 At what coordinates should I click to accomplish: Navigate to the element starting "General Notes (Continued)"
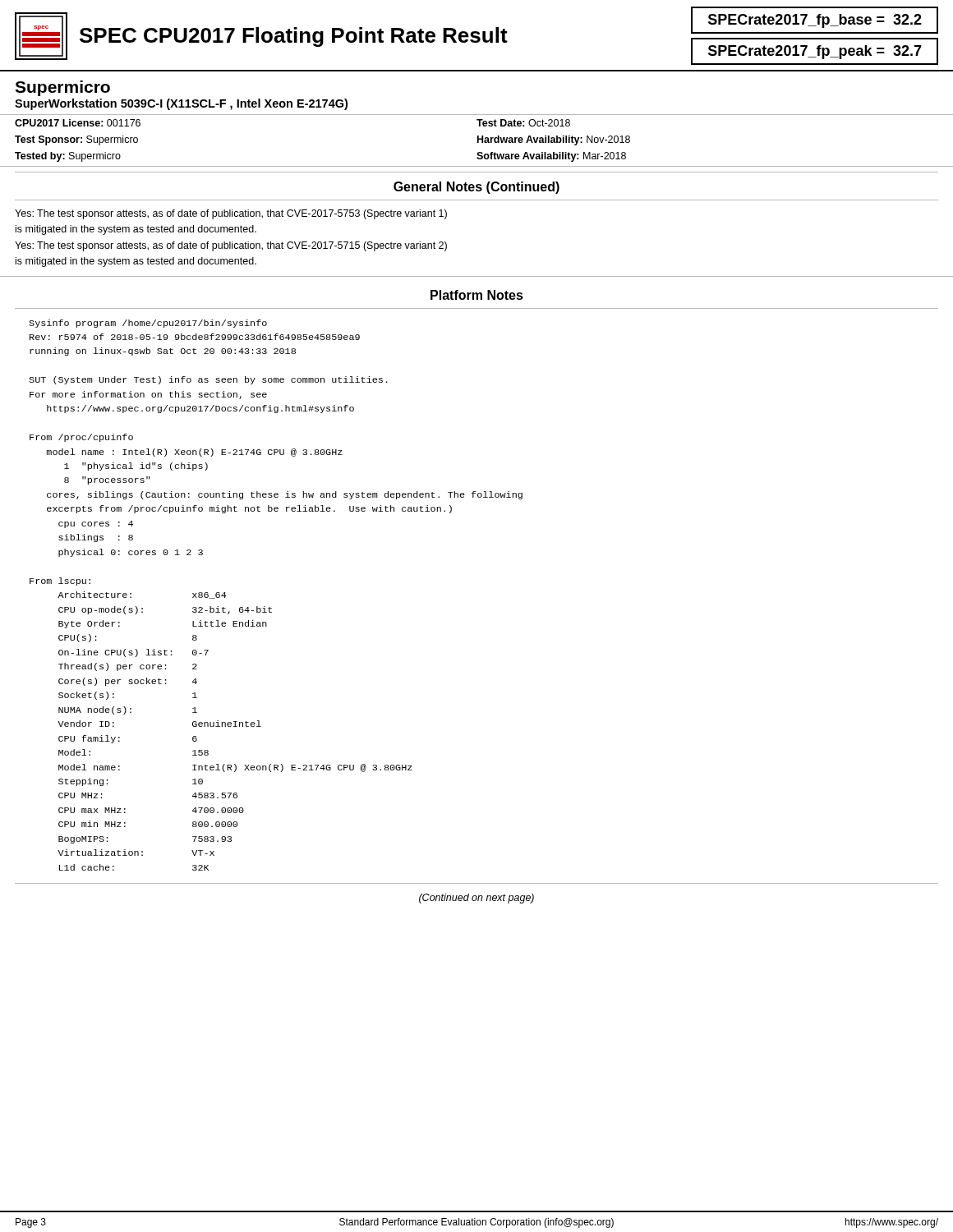pyautogui.click(x=476, y=187)
